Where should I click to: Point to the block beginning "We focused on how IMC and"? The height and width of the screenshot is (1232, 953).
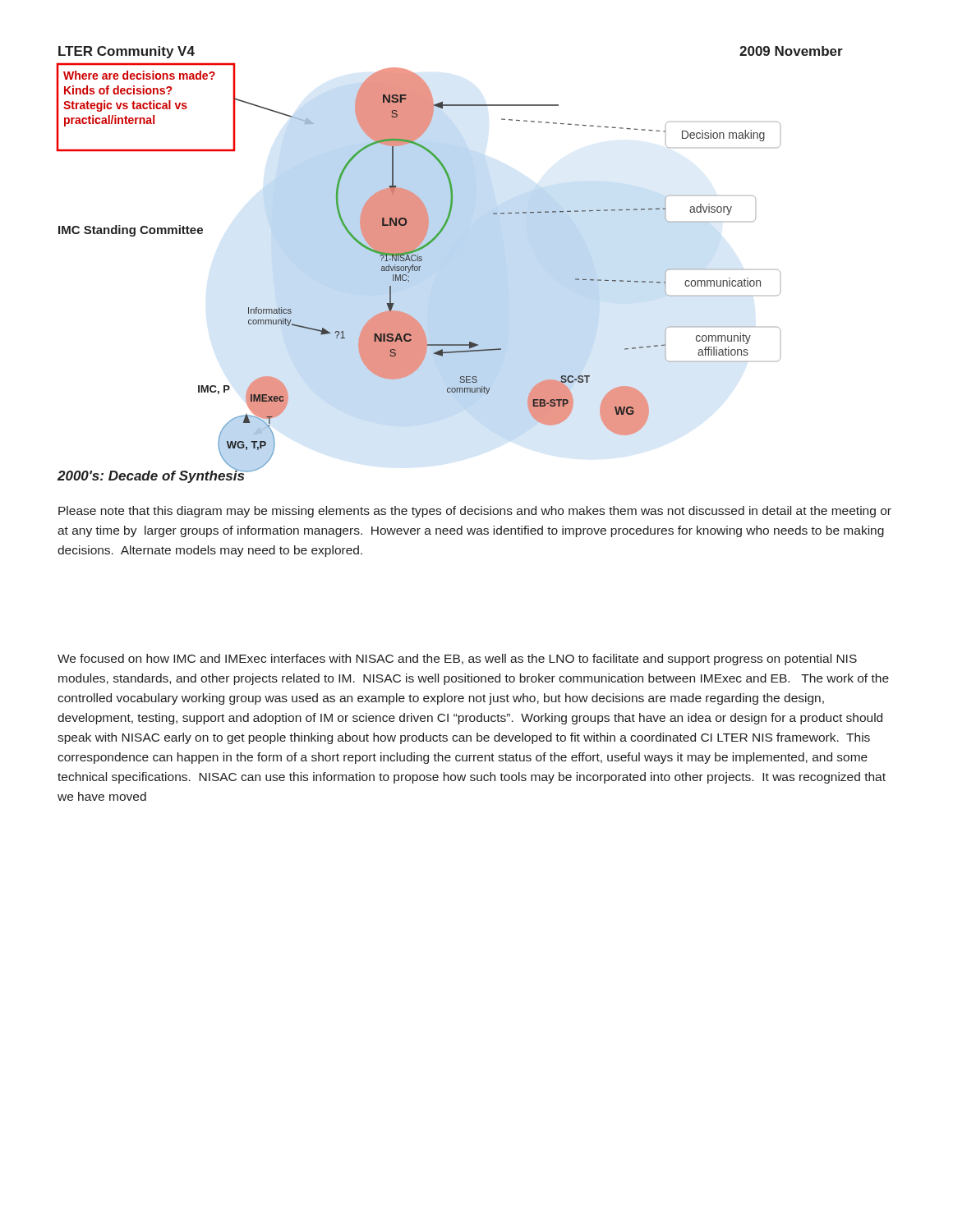click(473, 727)
